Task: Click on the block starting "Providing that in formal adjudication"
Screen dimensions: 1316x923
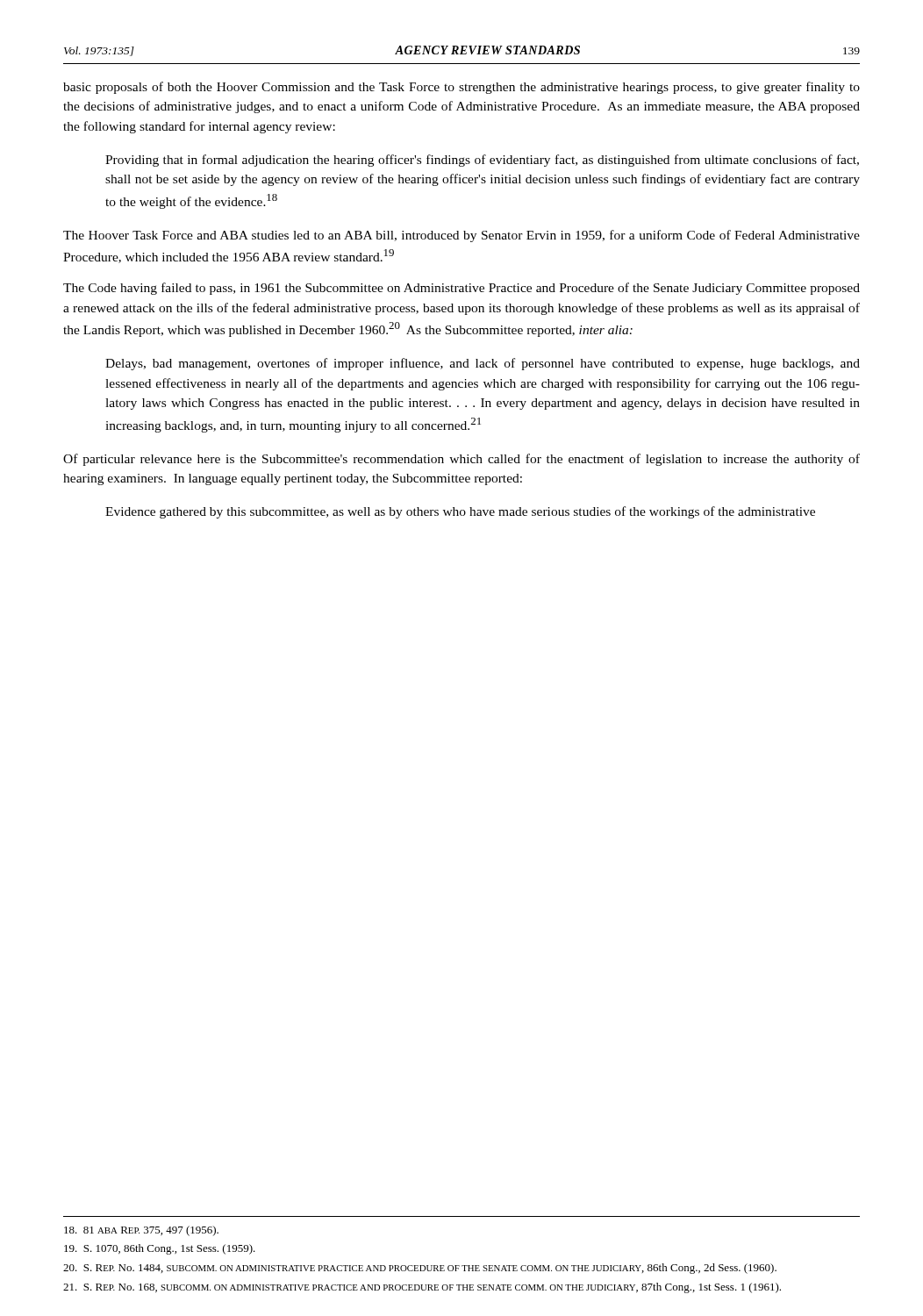Action: click(x=483, y=181)
